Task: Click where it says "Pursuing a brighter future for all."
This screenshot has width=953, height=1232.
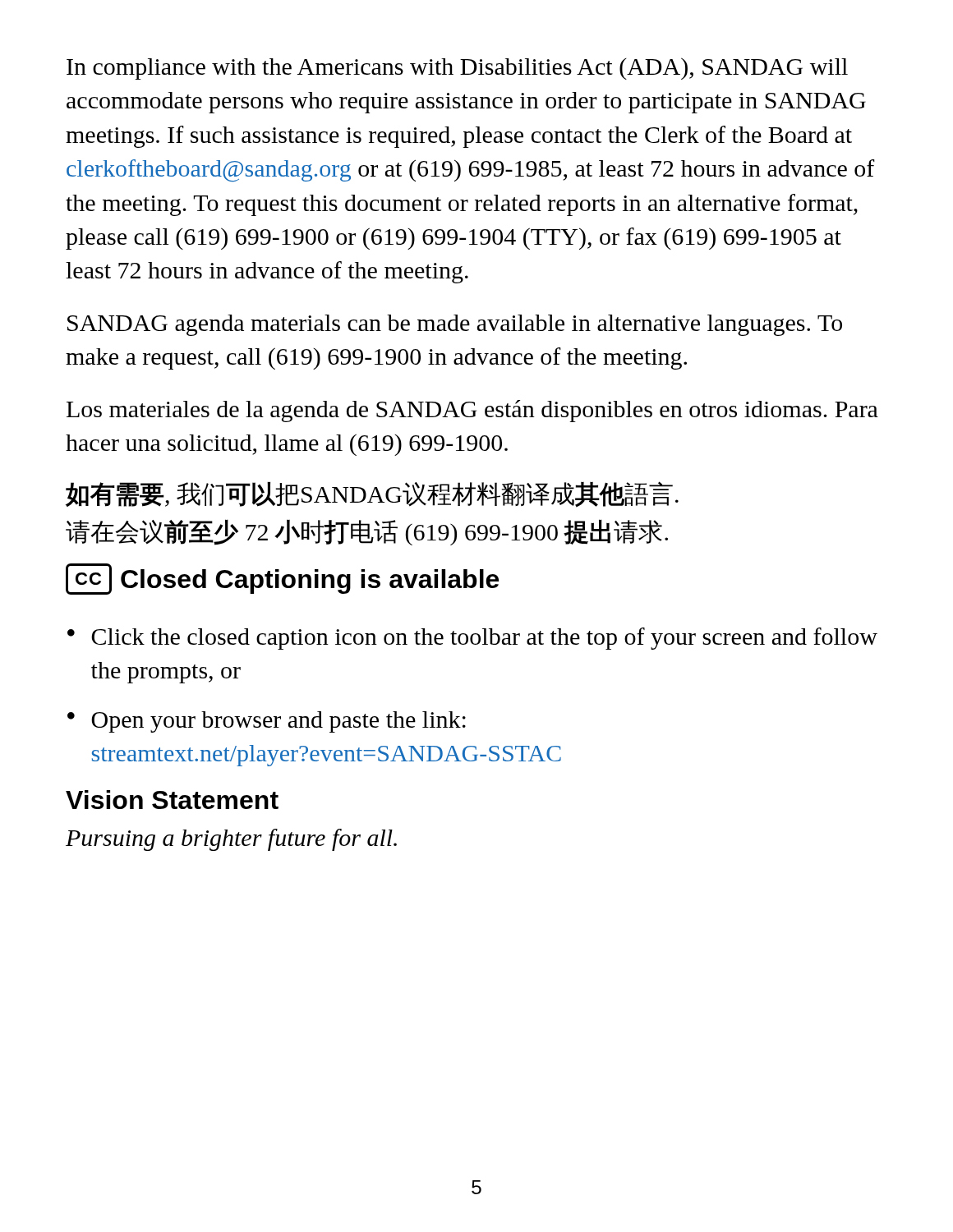Action: (232, 837)
